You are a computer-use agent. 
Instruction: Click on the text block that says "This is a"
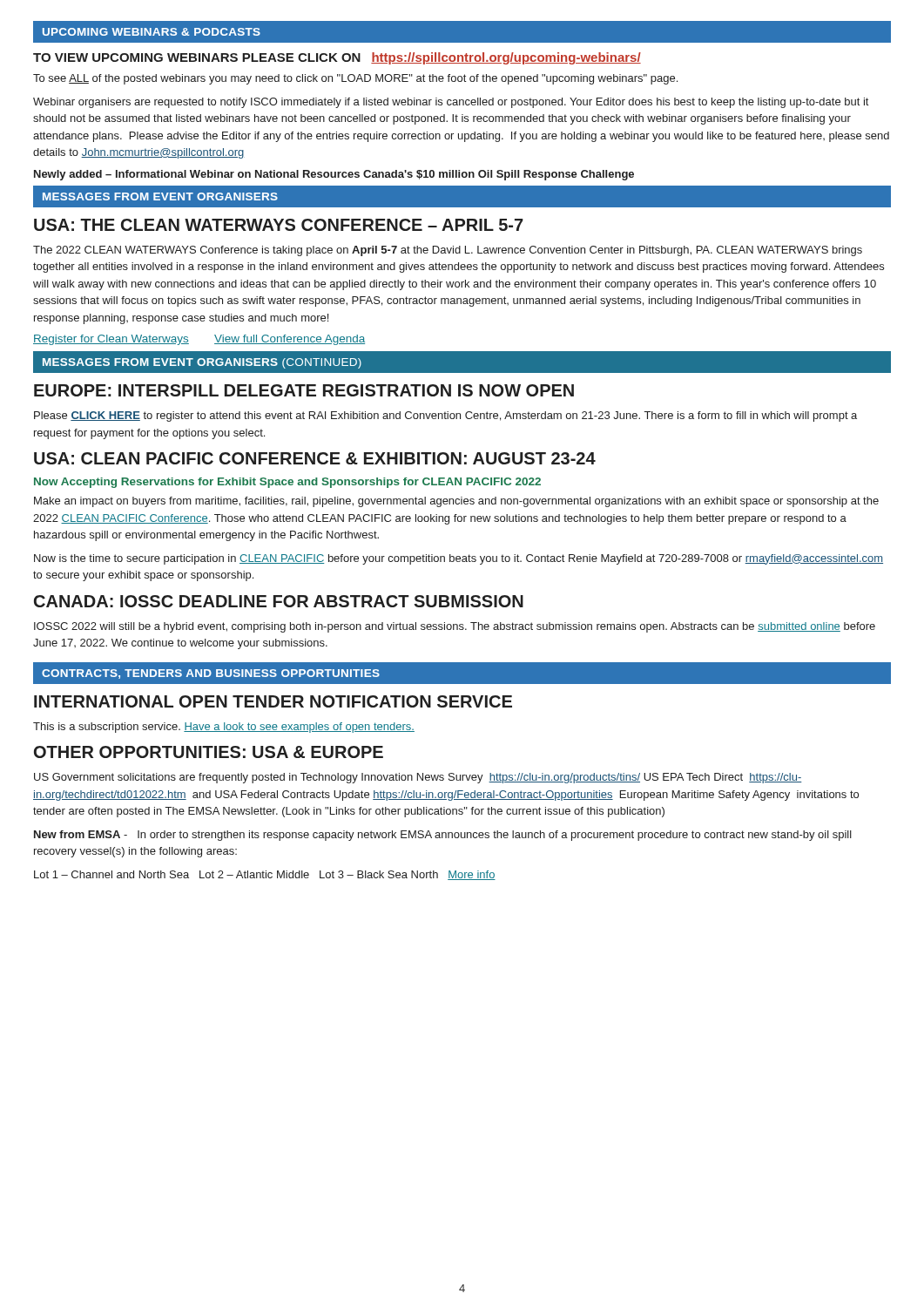coord(224,726)
